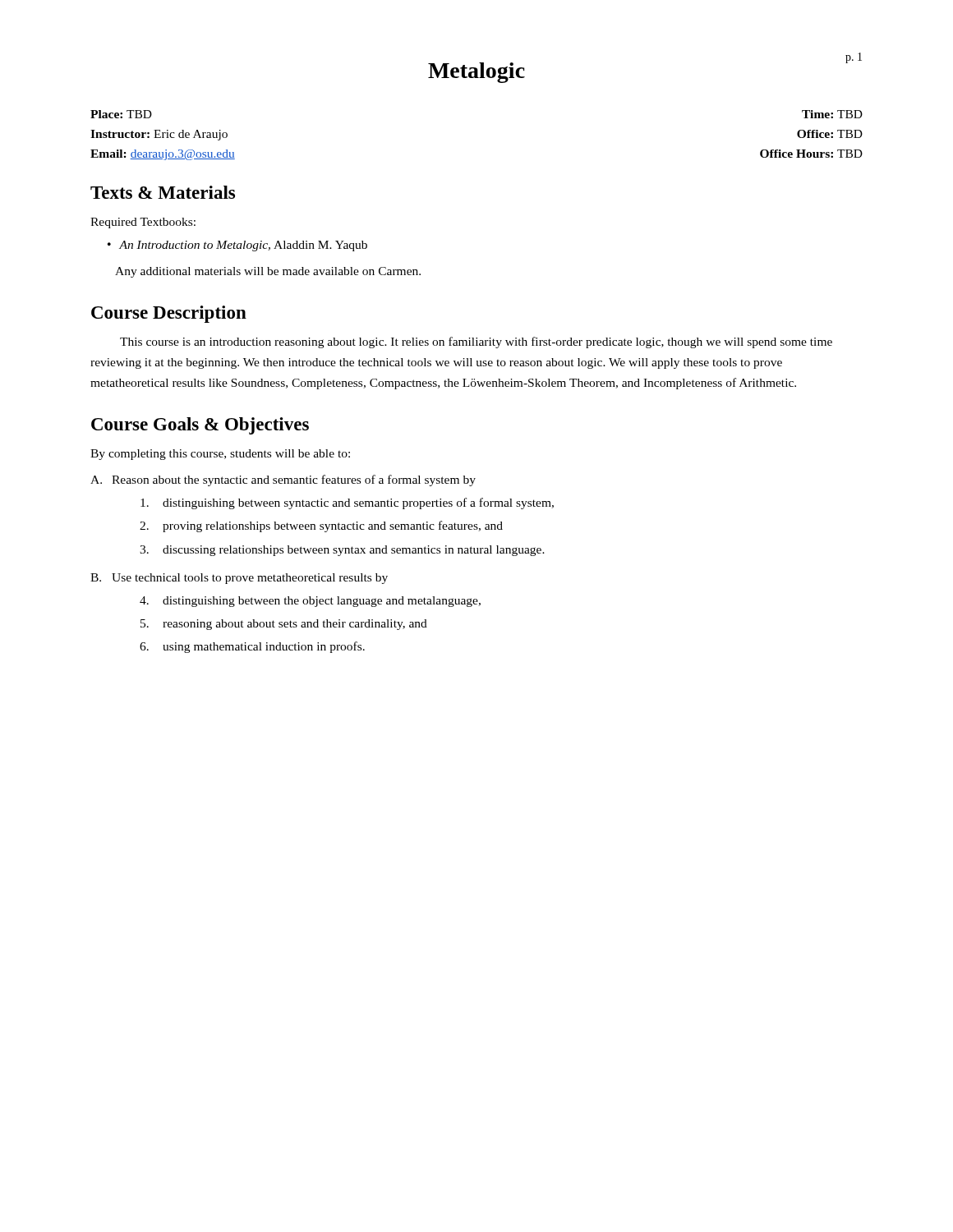Locate the passage starting "distinguishing between syntactic"
The image size is (953, 1232).
[347, 503]
